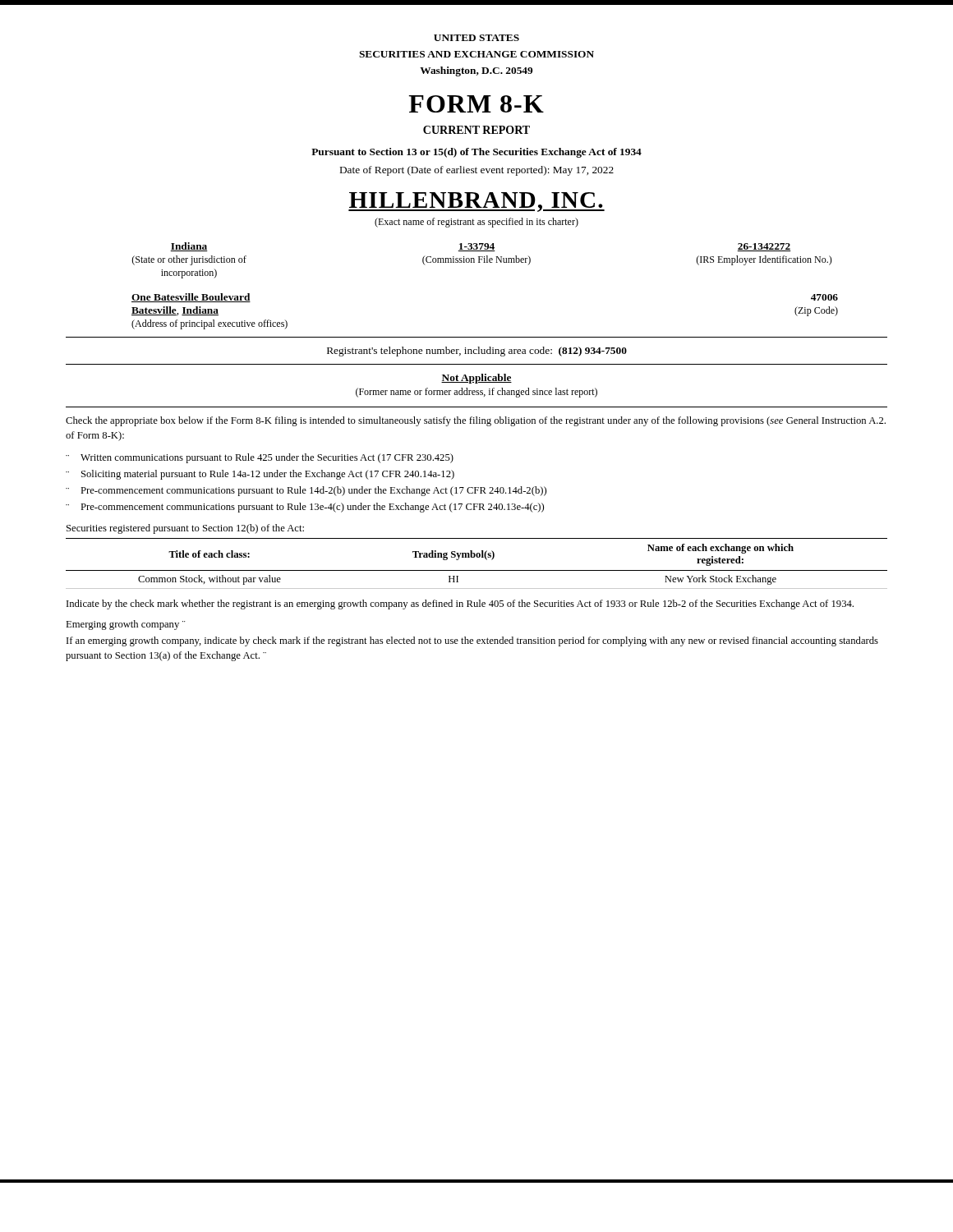This screenshot has height=1232, width=953.
Task: Locate the block of text that opens with "Pre-commencement communications pursuant to Rule 13e-4(c) under"
Action: (x=313, y=506)
